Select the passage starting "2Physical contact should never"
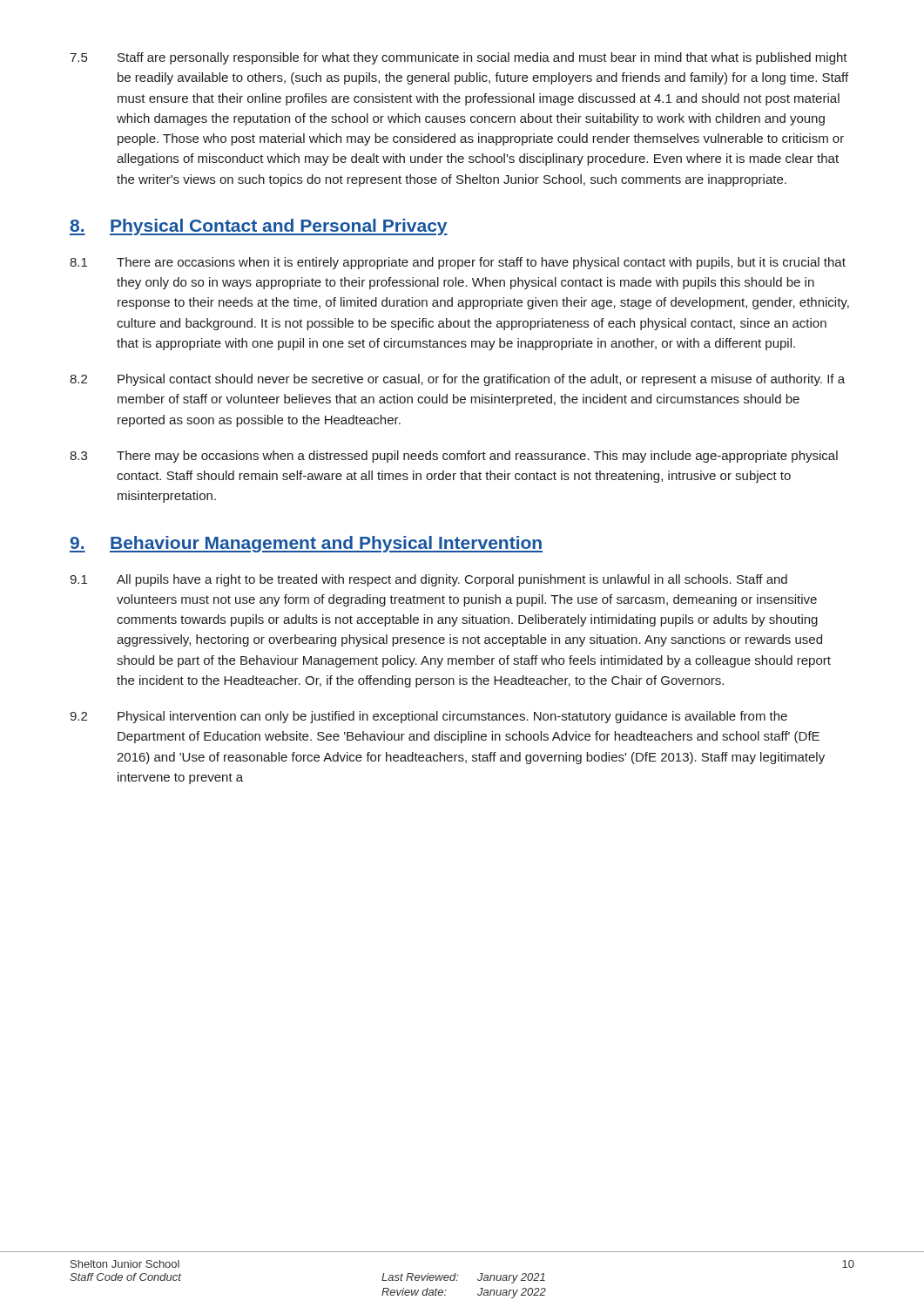This screenshot has width=924, height=1307. click(x=460, y=399)
